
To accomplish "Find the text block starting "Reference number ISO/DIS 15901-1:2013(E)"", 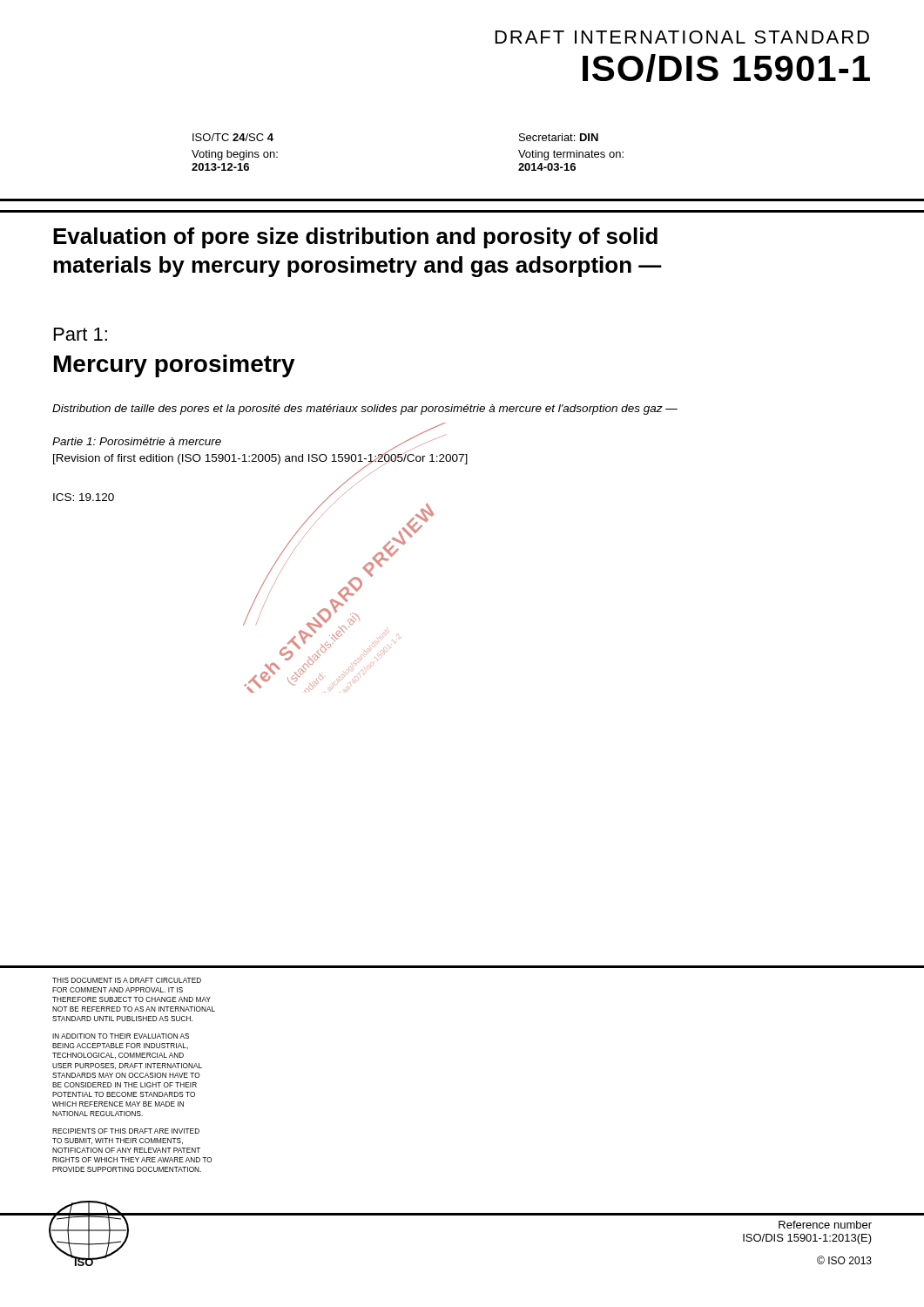I will [807, 1231].
